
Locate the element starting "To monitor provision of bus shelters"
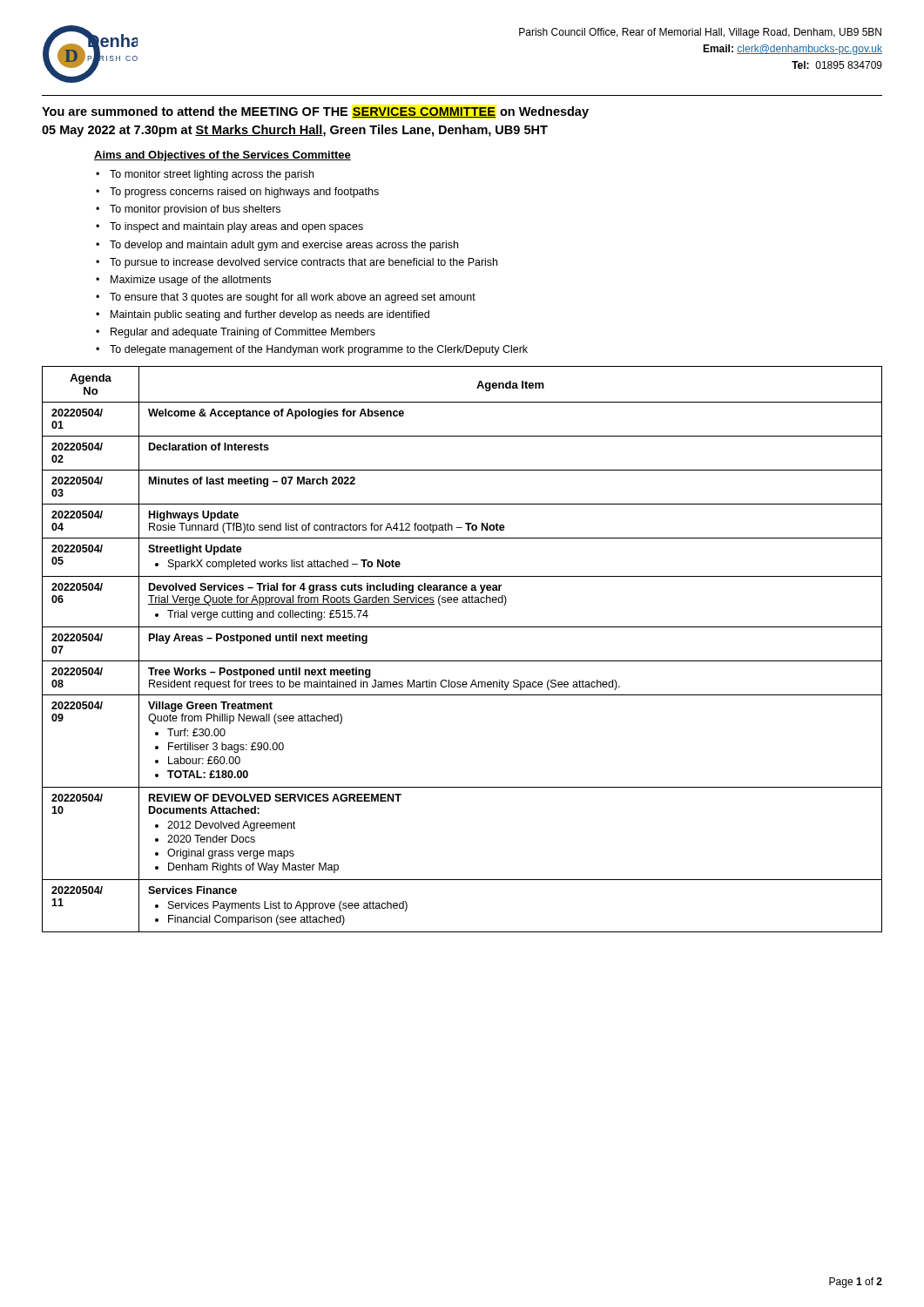pos(195,209)
